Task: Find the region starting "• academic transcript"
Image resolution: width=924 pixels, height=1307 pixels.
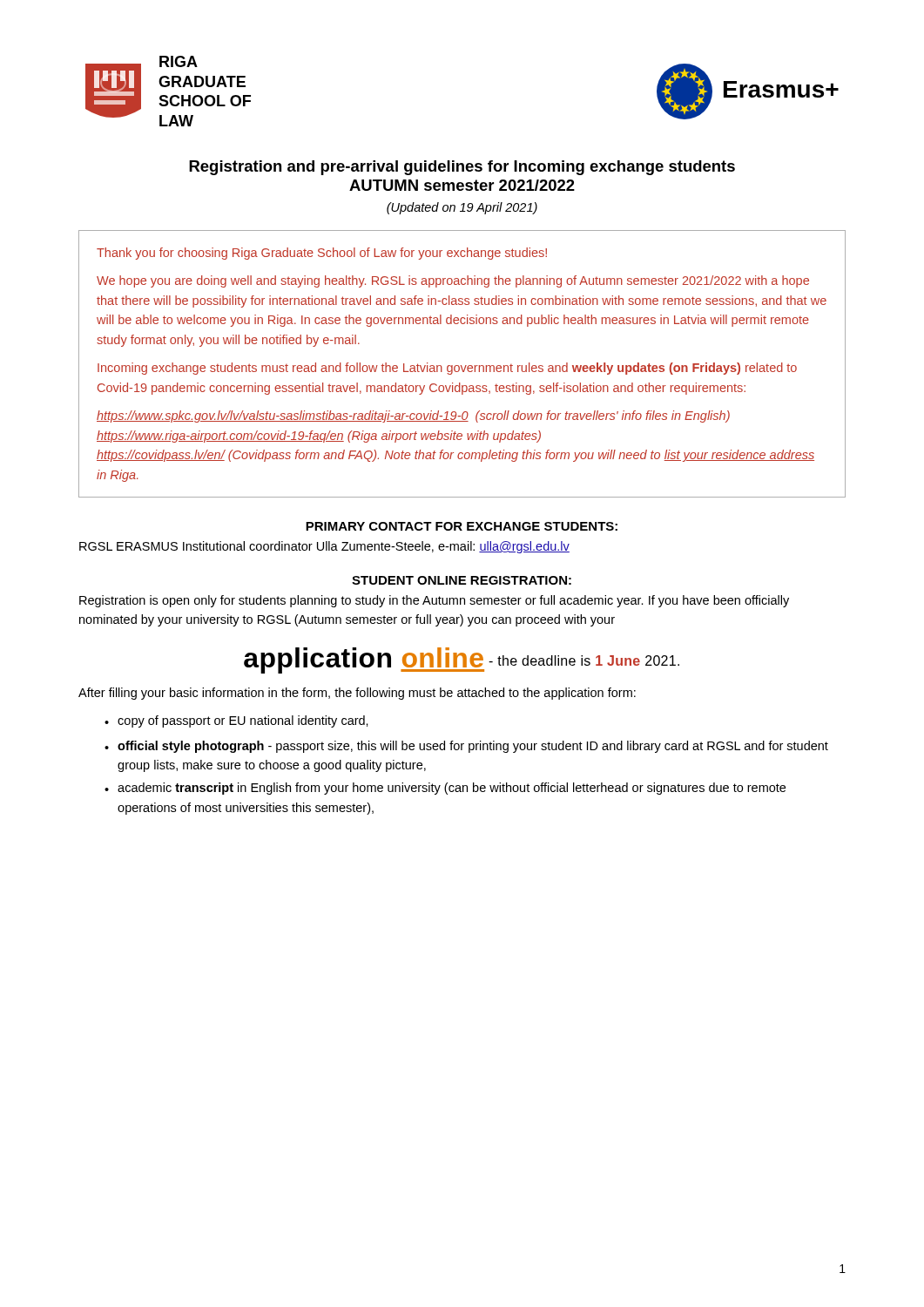Action: point(475,798)
